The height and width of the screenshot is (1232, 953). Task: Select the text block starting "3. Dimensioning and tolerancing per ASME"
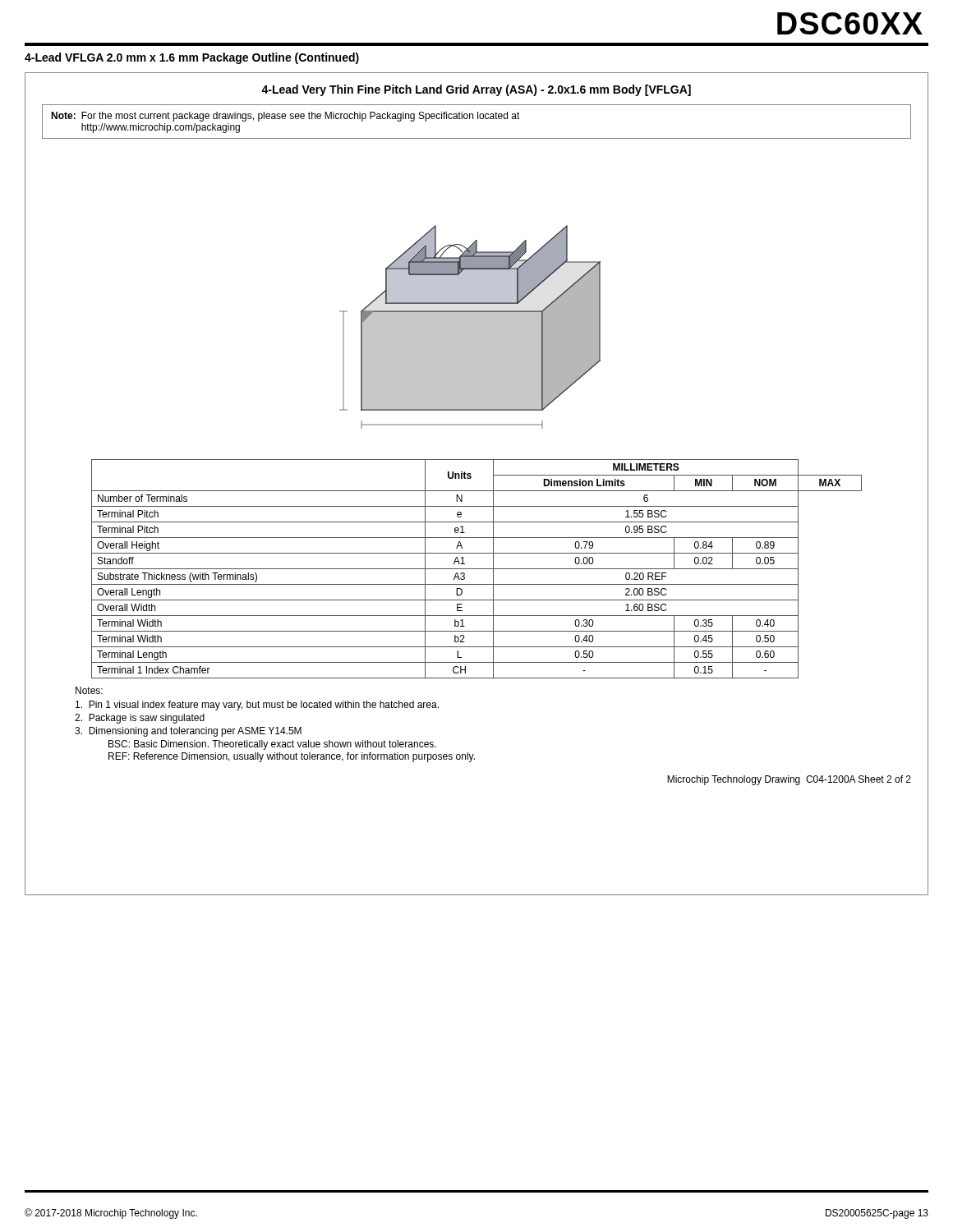point(188,731)
